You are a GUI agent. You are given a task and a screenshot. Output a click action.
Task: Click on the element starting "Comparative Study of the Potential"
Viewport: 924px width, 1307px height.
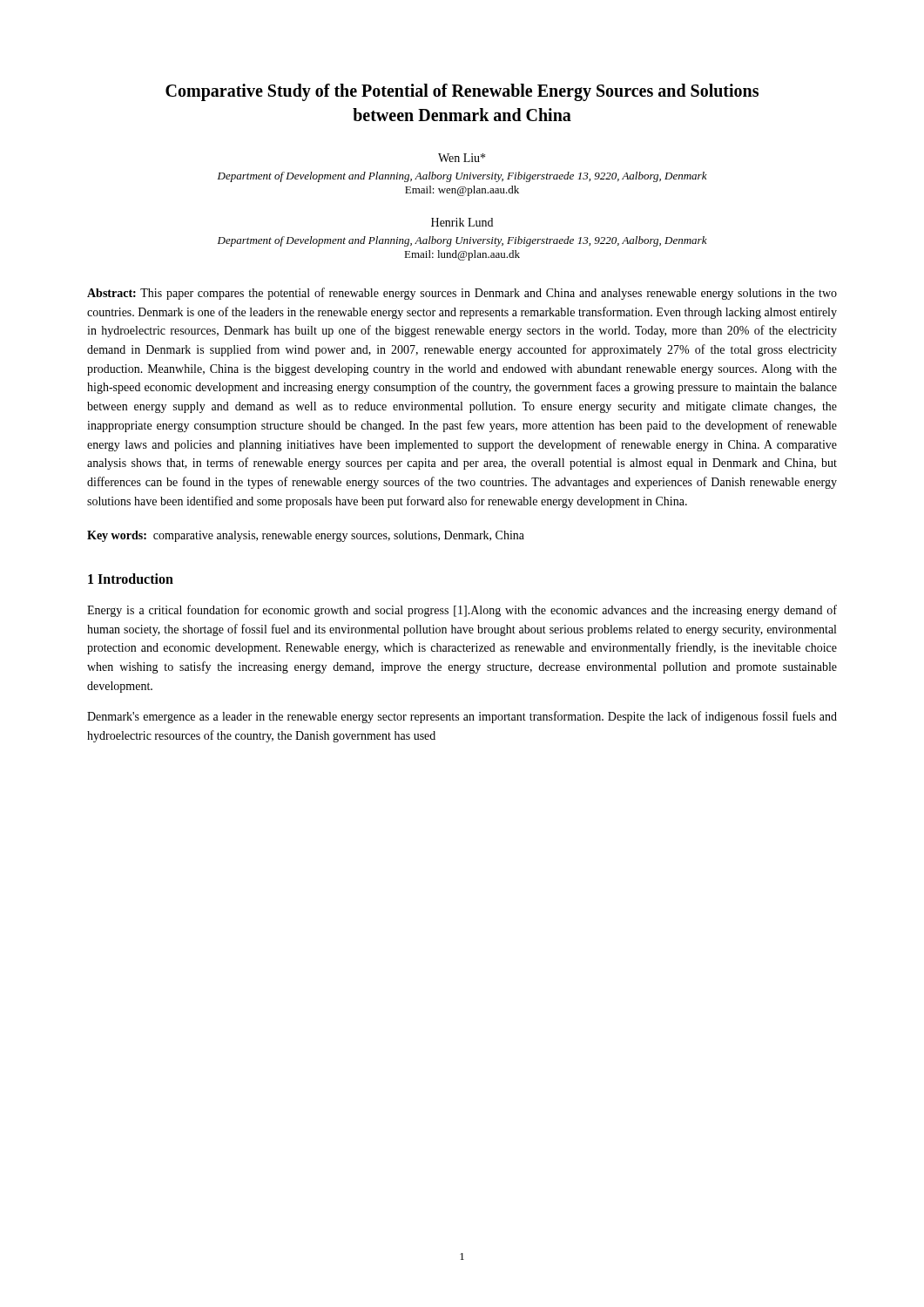462,103
